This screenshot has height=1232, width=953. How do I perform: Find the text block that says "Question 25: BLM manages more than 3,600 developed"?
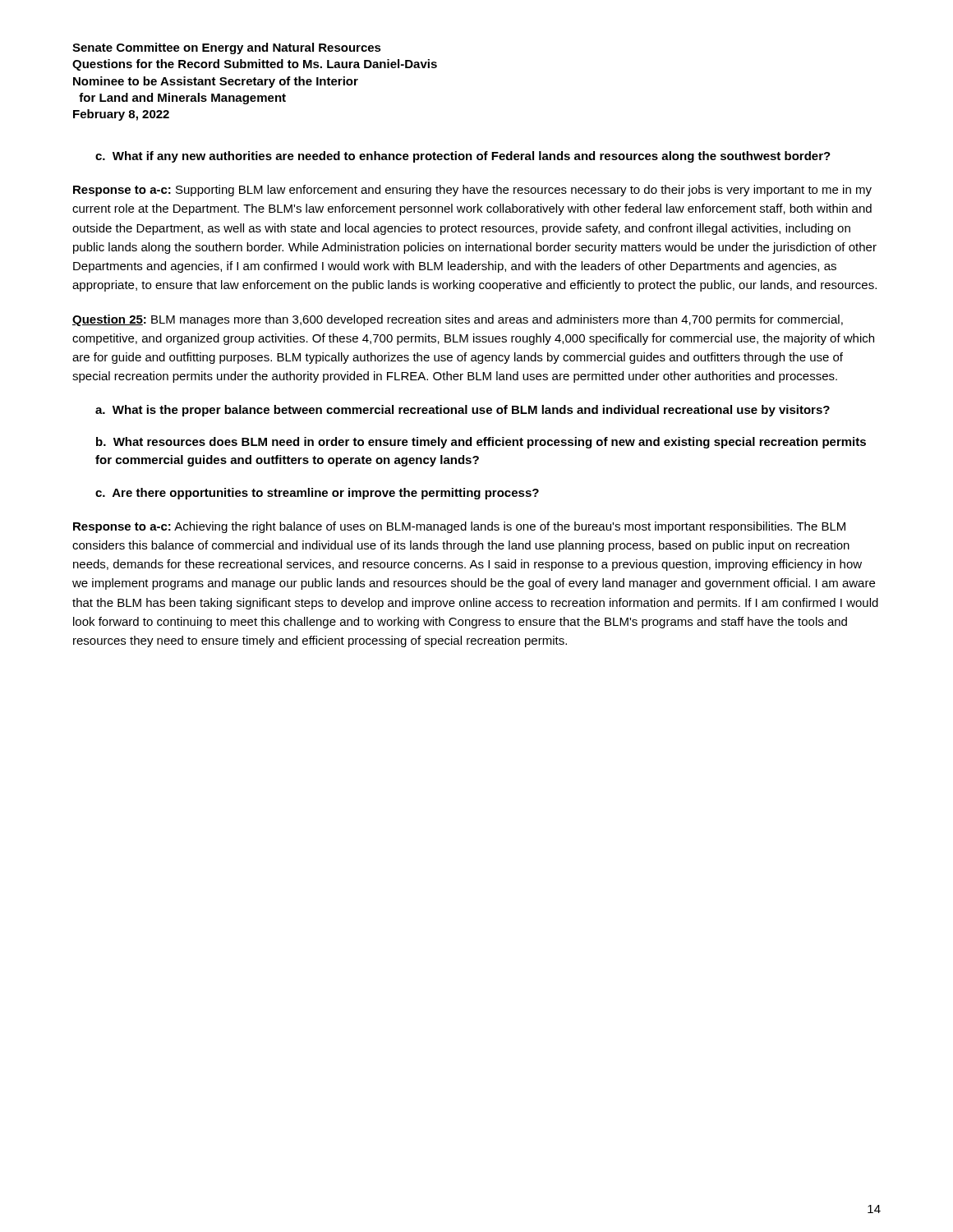tap(476, 347)
